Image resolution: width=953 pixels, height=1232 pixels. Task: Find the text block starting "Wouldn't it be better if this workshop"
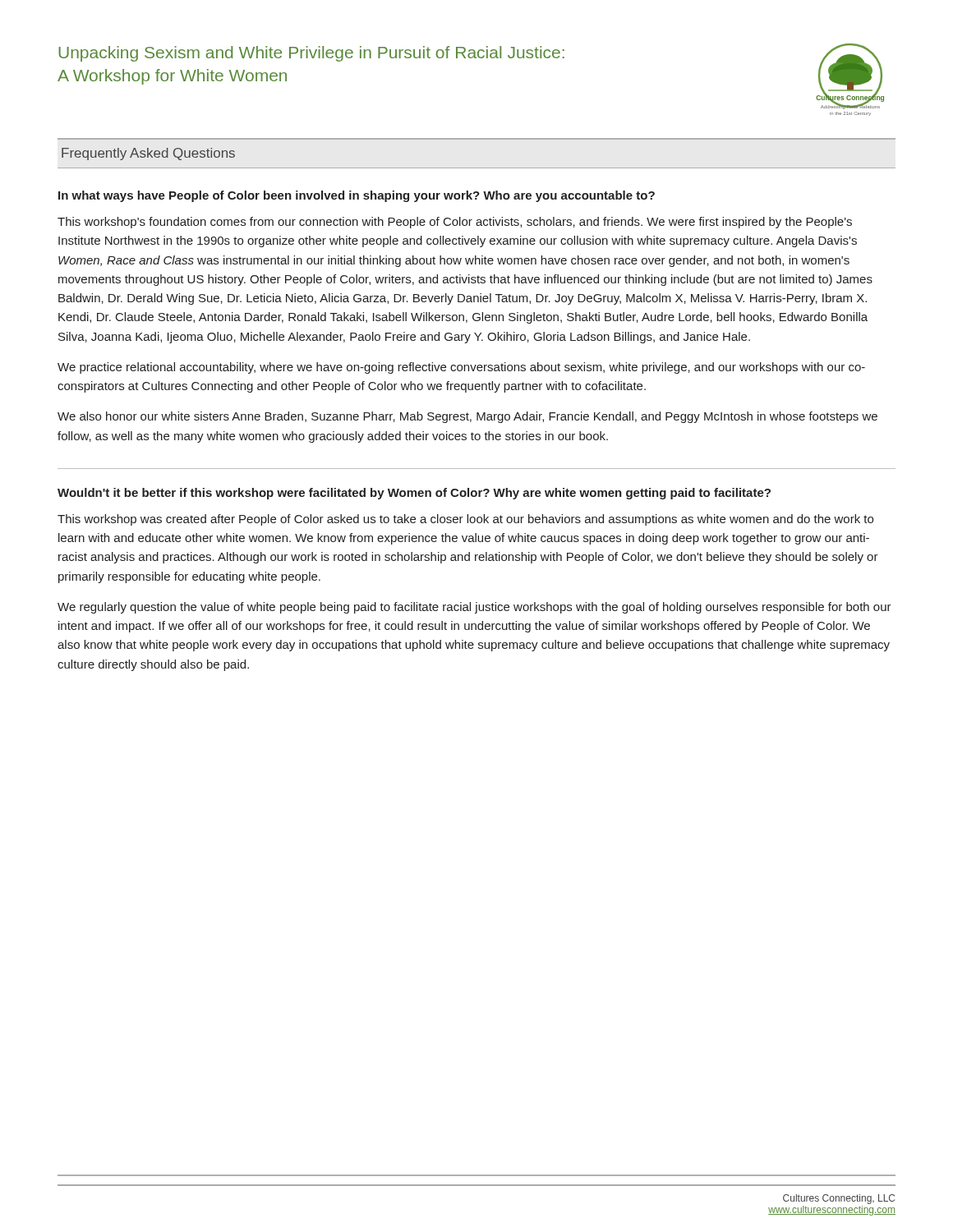point(414,492)
